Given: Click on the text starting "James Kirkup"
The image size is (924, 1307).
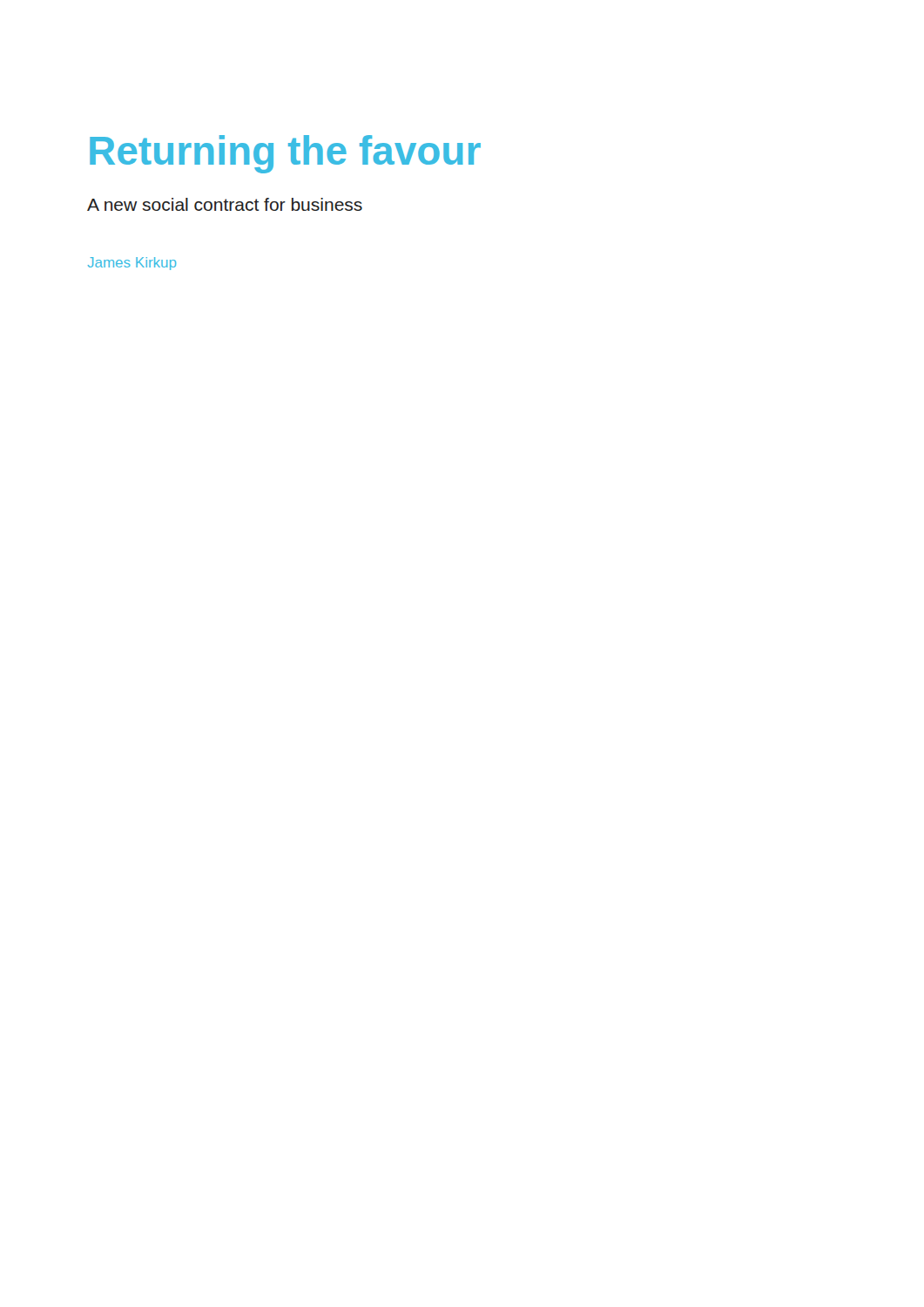Looking at the screenshot, I should (x=132, y=263).
